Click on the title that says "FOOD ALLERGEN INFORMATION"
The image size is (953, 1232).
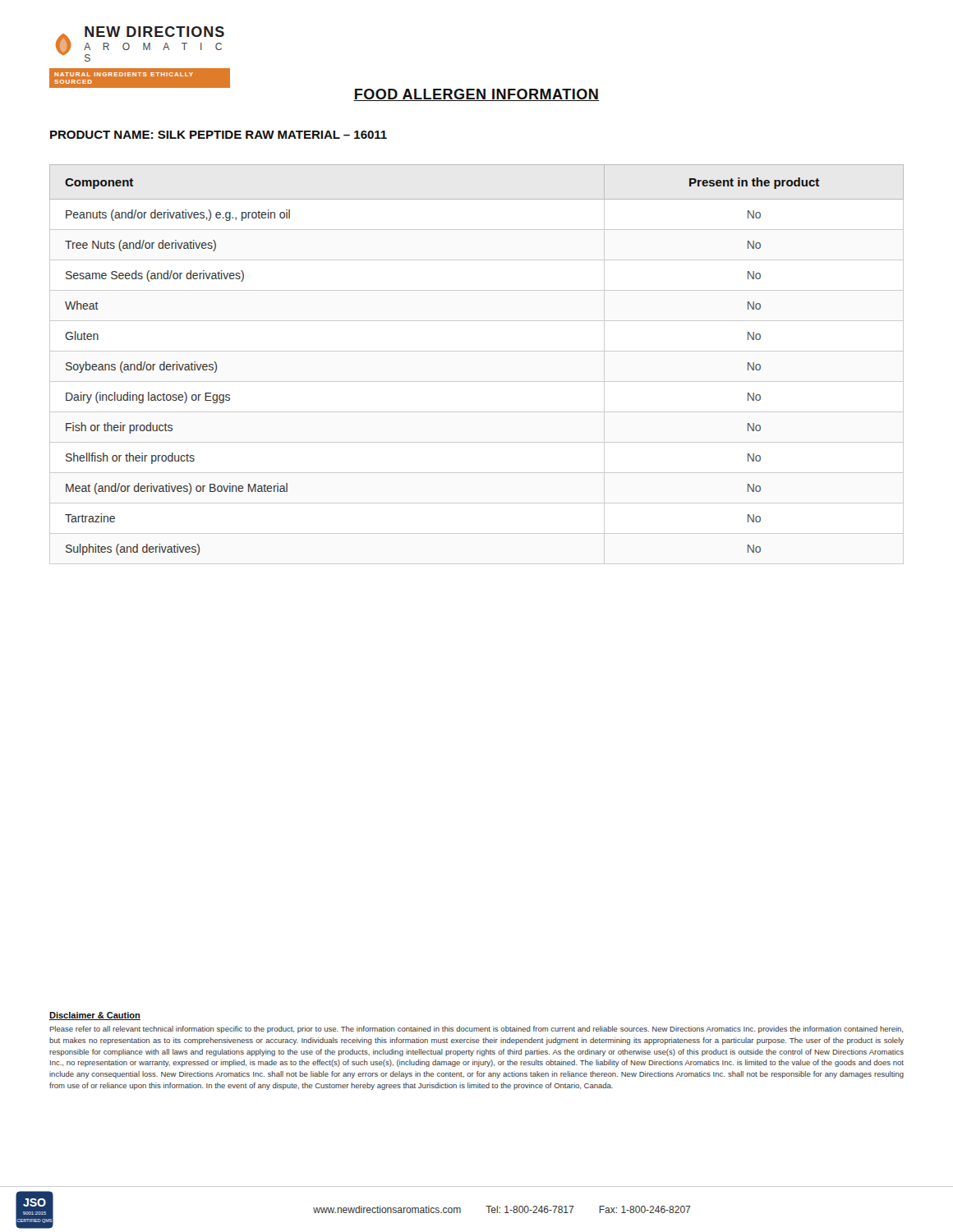click(476, 94)
